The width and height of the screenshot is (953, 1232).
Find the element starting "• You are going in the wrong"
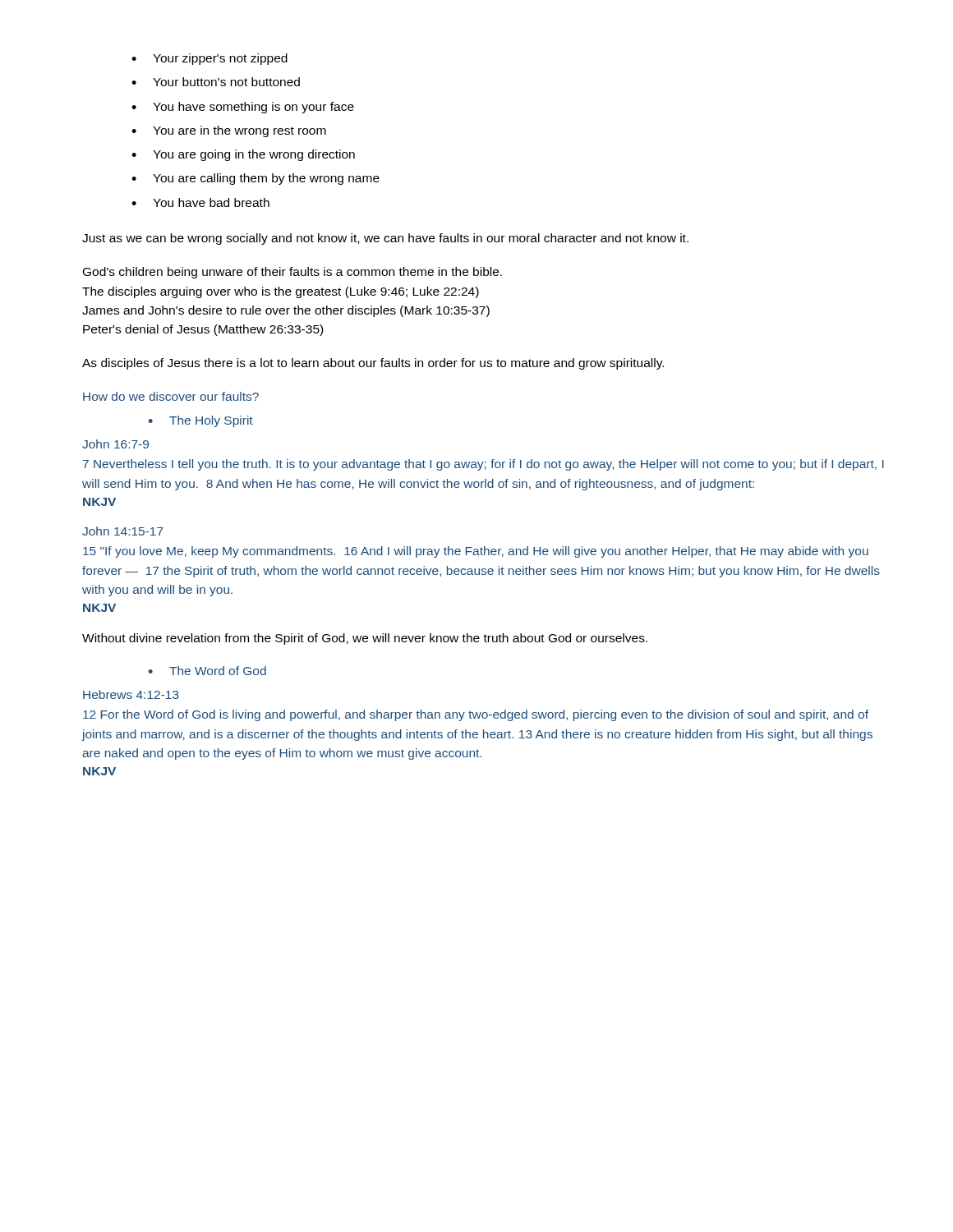(243, 155)
